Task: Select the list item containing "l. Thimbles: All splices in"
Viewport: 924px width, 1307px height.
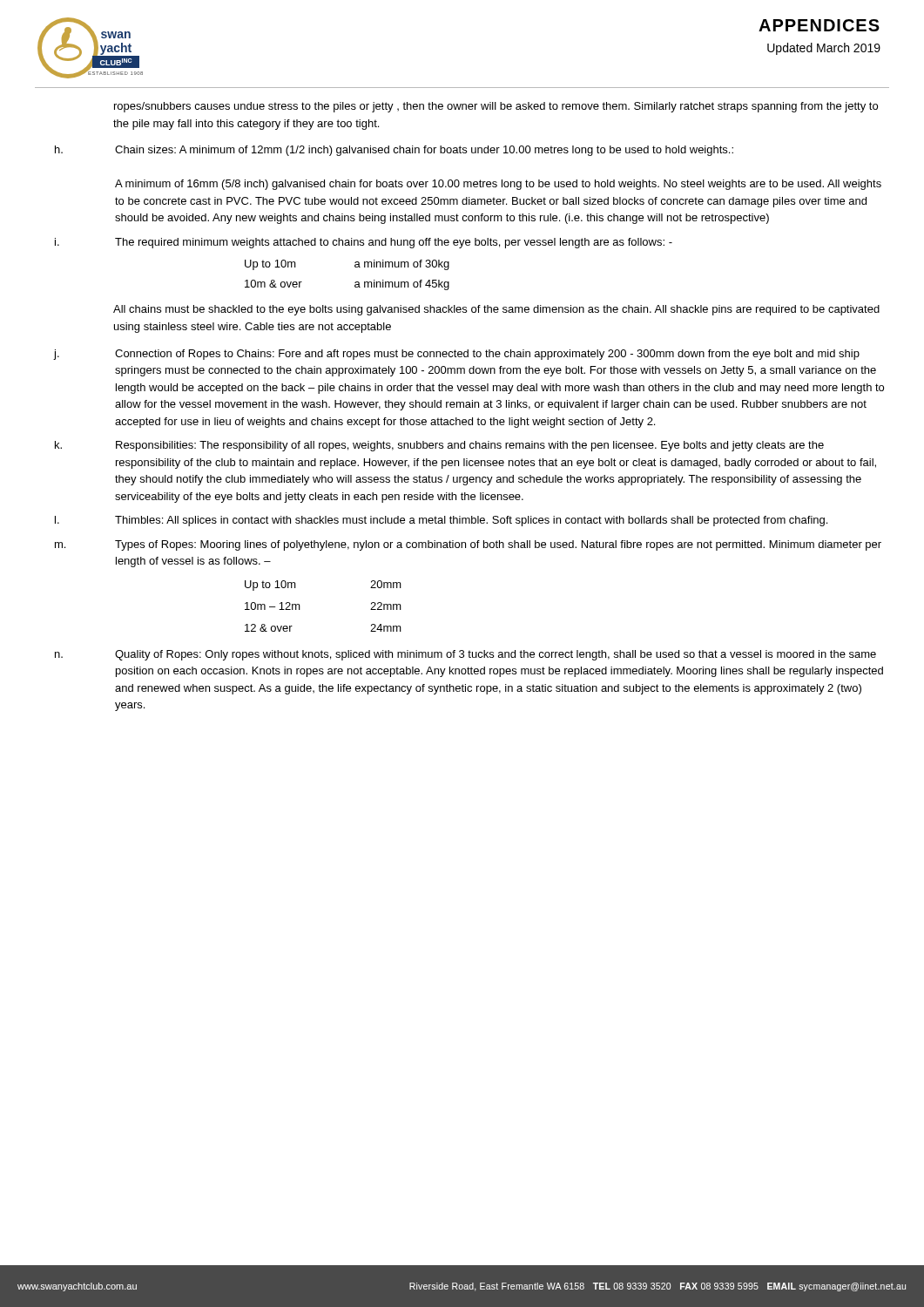Action: click(x=460, y=520)
